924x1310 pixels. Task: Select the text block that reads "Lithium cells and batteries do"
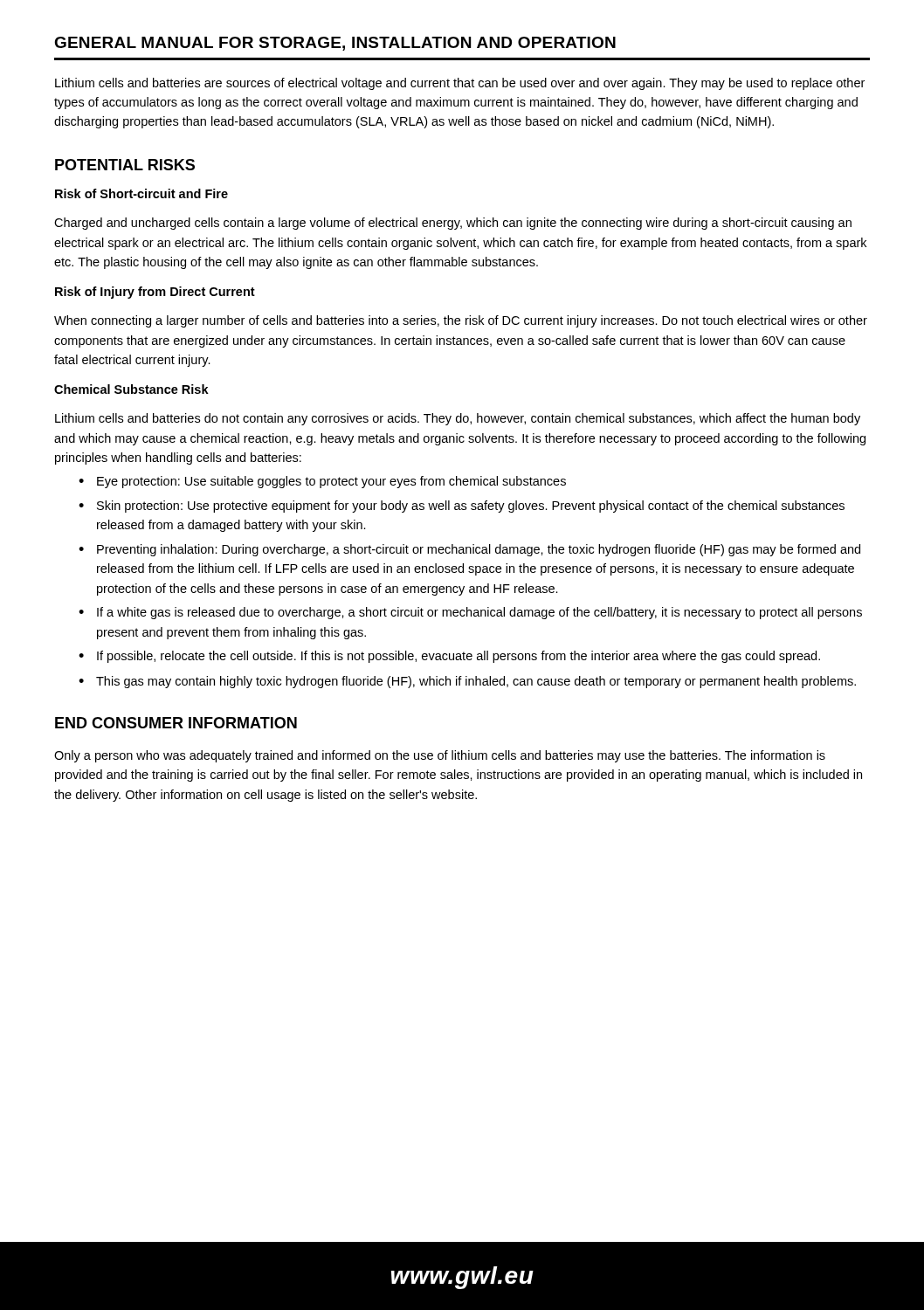pos(462,438)
